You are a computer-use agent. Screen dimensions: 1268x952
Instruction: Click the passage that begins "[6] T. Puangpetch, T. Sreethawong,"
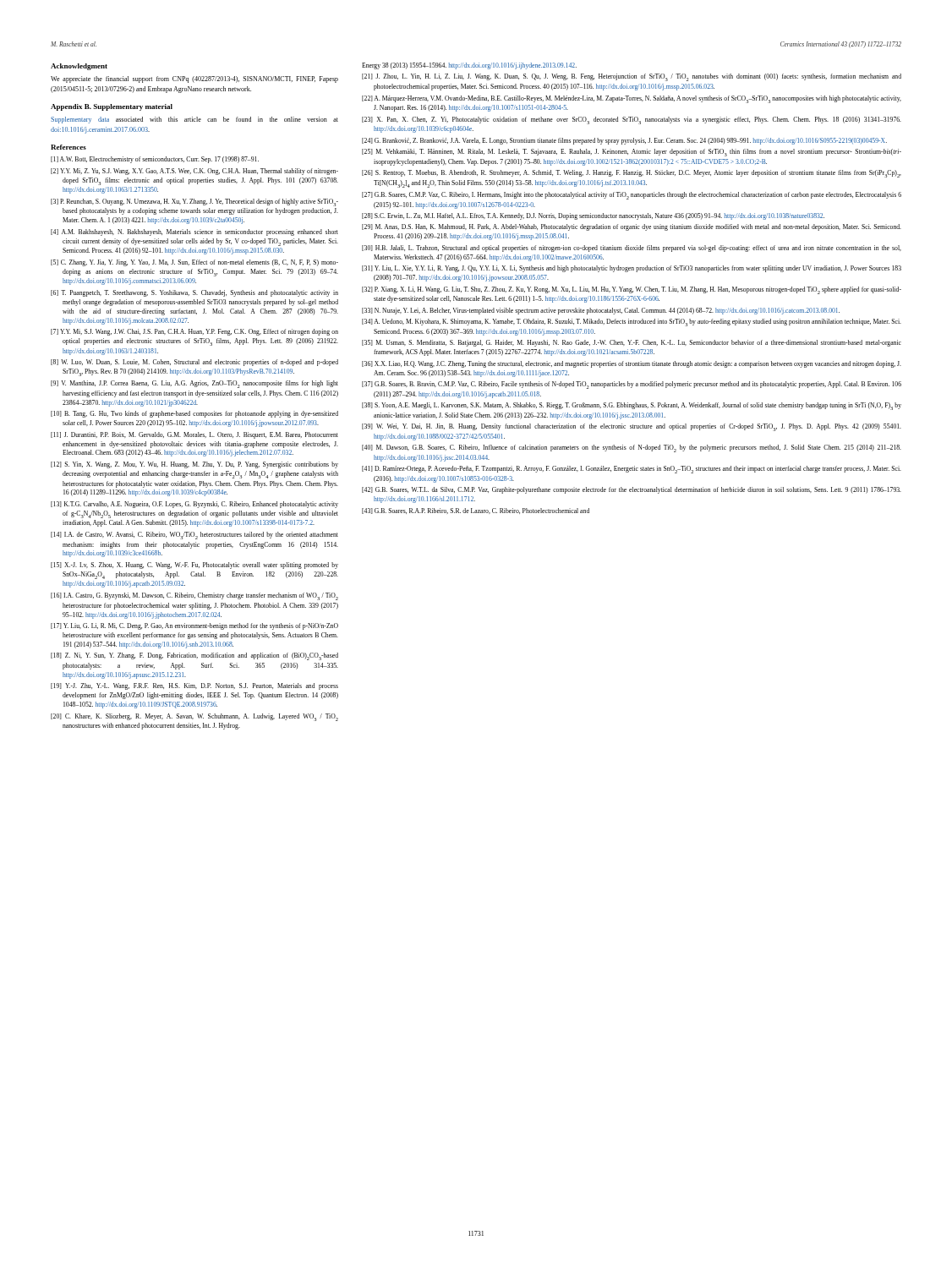[194, 307]
